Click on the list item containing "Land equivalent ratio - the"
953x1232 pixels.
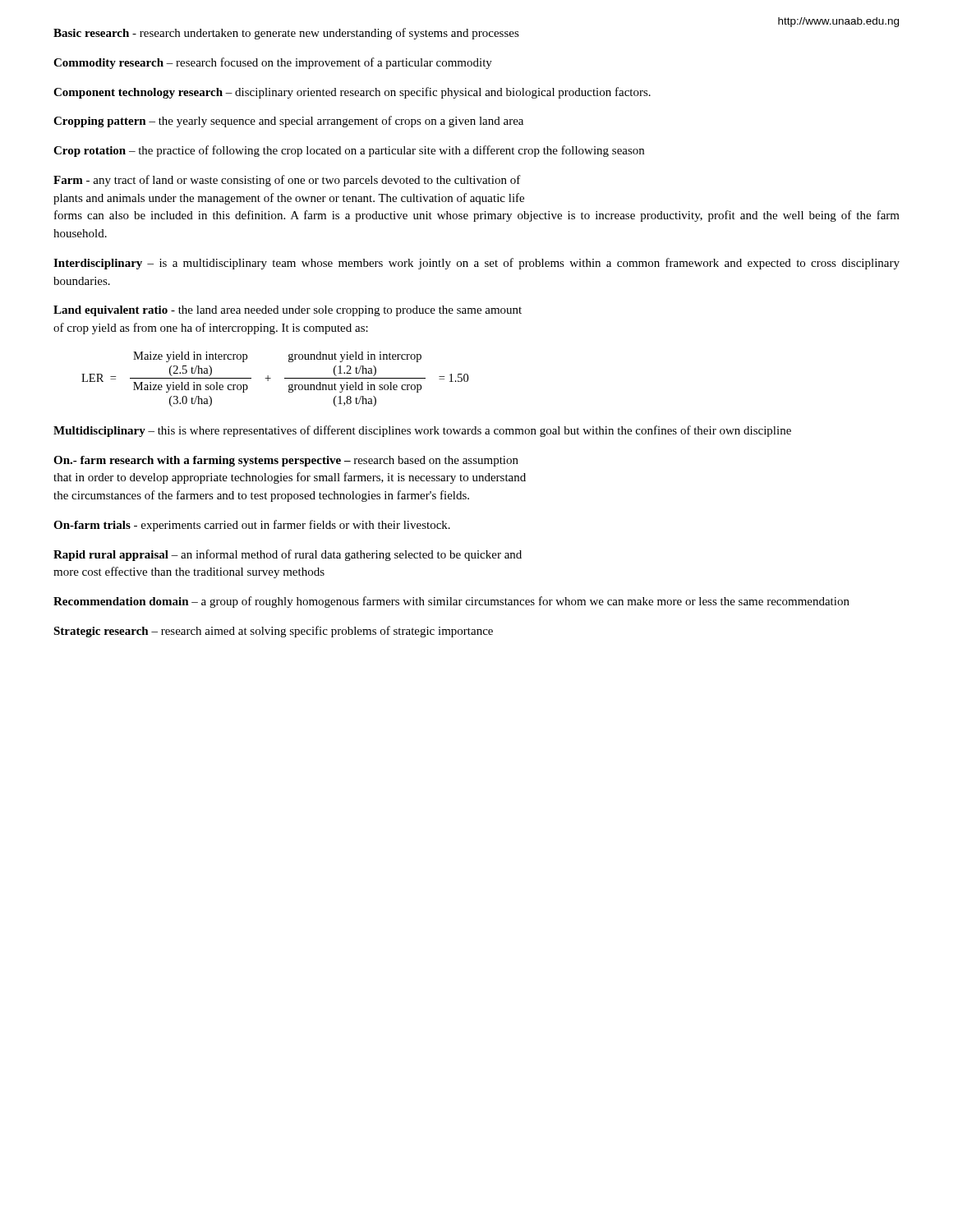[288, 319]
